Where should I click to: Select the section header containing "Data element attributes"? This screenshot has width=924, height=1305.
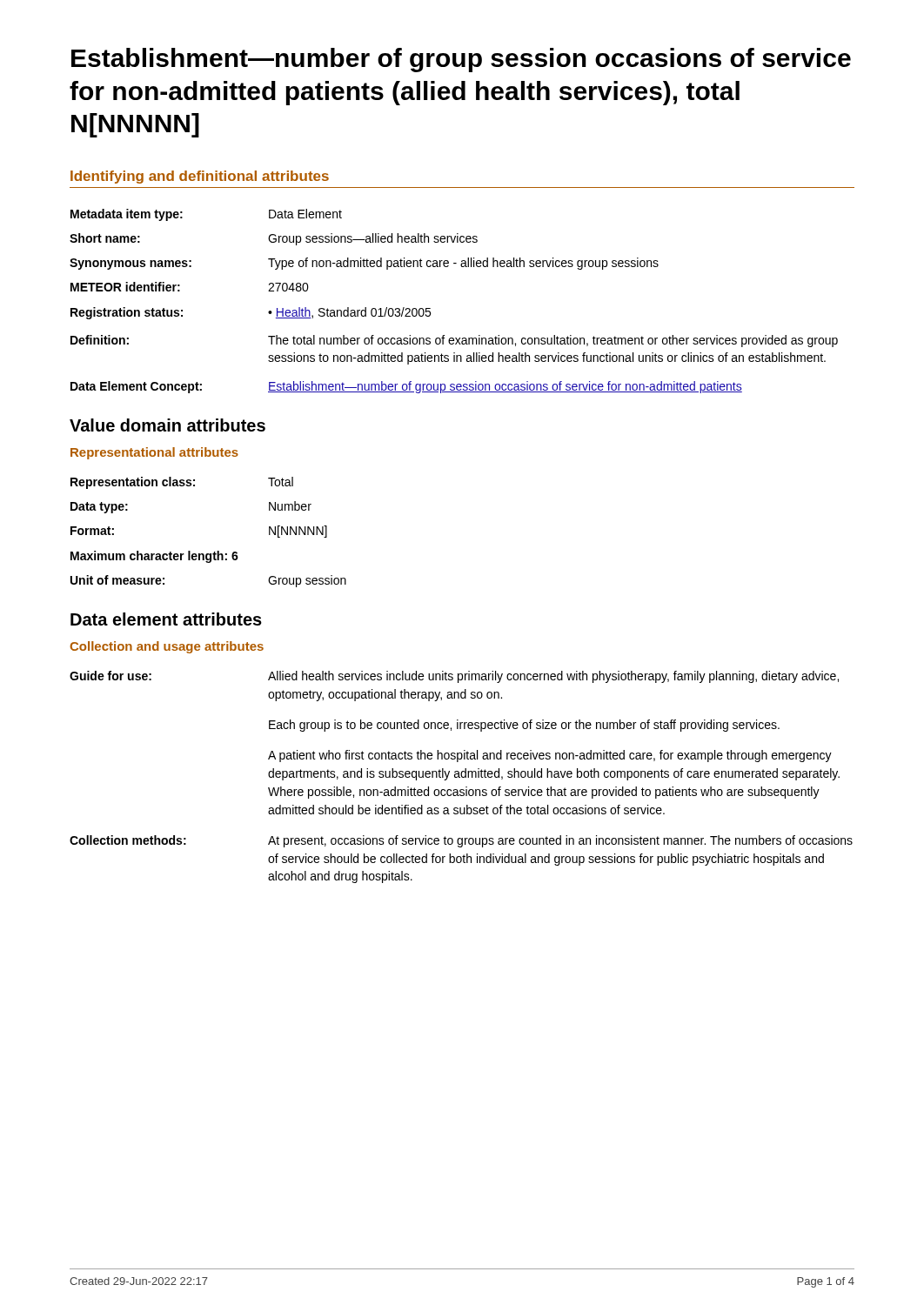click(x=166, y=620)
